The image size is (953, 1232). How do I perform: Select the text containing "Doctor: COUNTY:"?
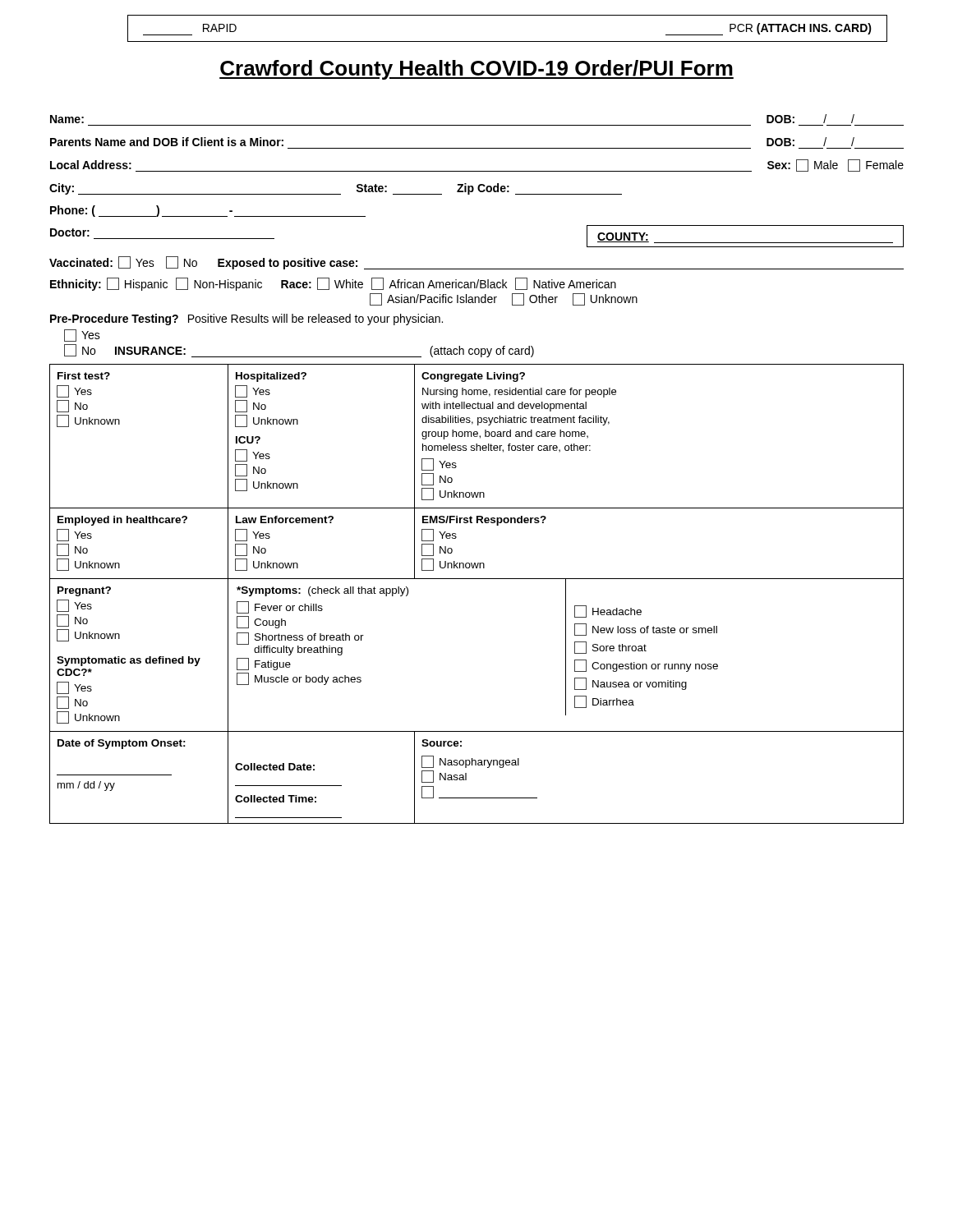73,236
